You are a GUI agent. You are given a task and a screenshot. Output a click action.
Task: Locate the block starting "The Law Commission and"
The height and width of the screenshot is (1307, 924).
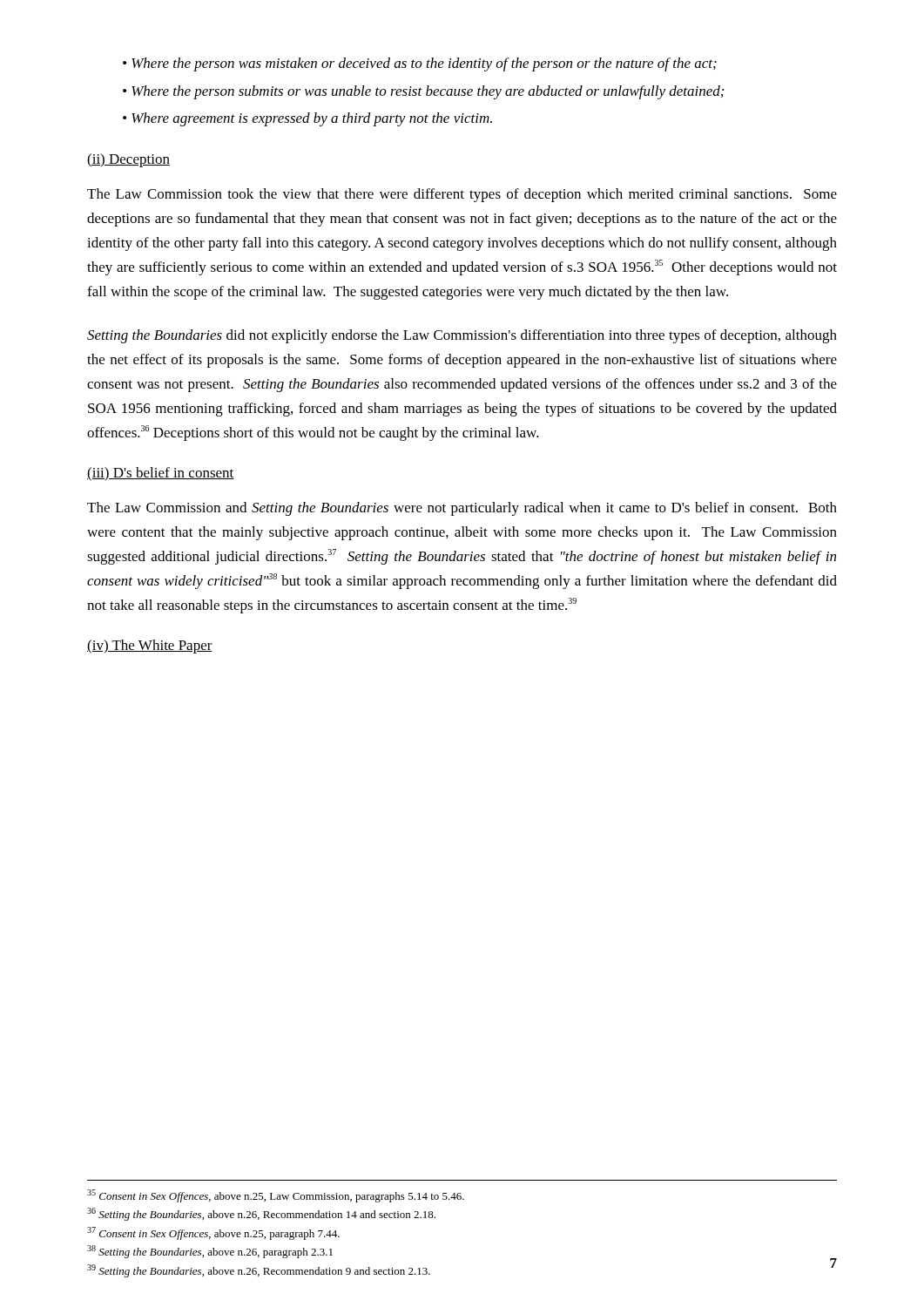pos(462,556)
